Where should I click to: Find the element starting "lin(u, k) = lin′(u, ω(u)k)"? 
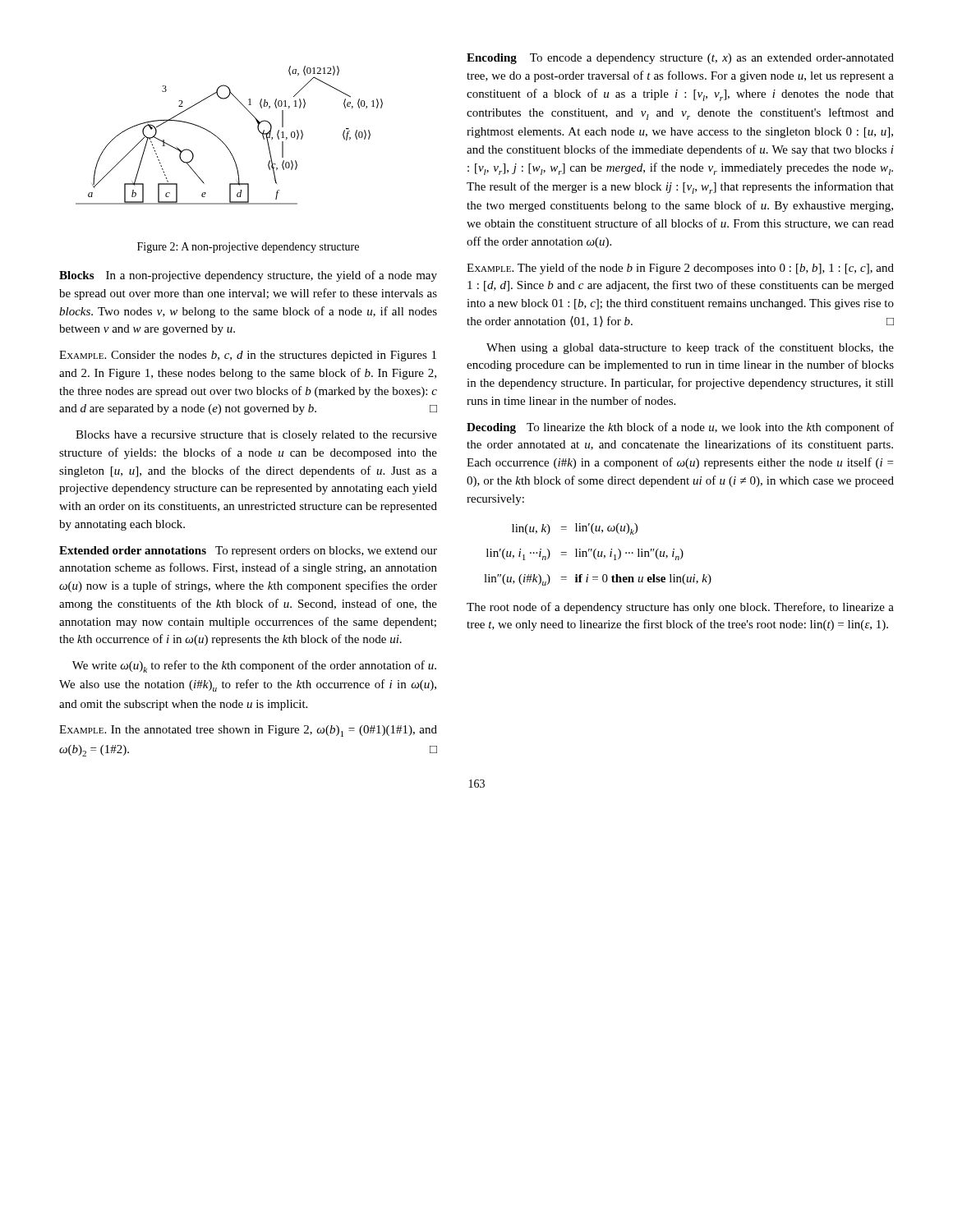598,554
